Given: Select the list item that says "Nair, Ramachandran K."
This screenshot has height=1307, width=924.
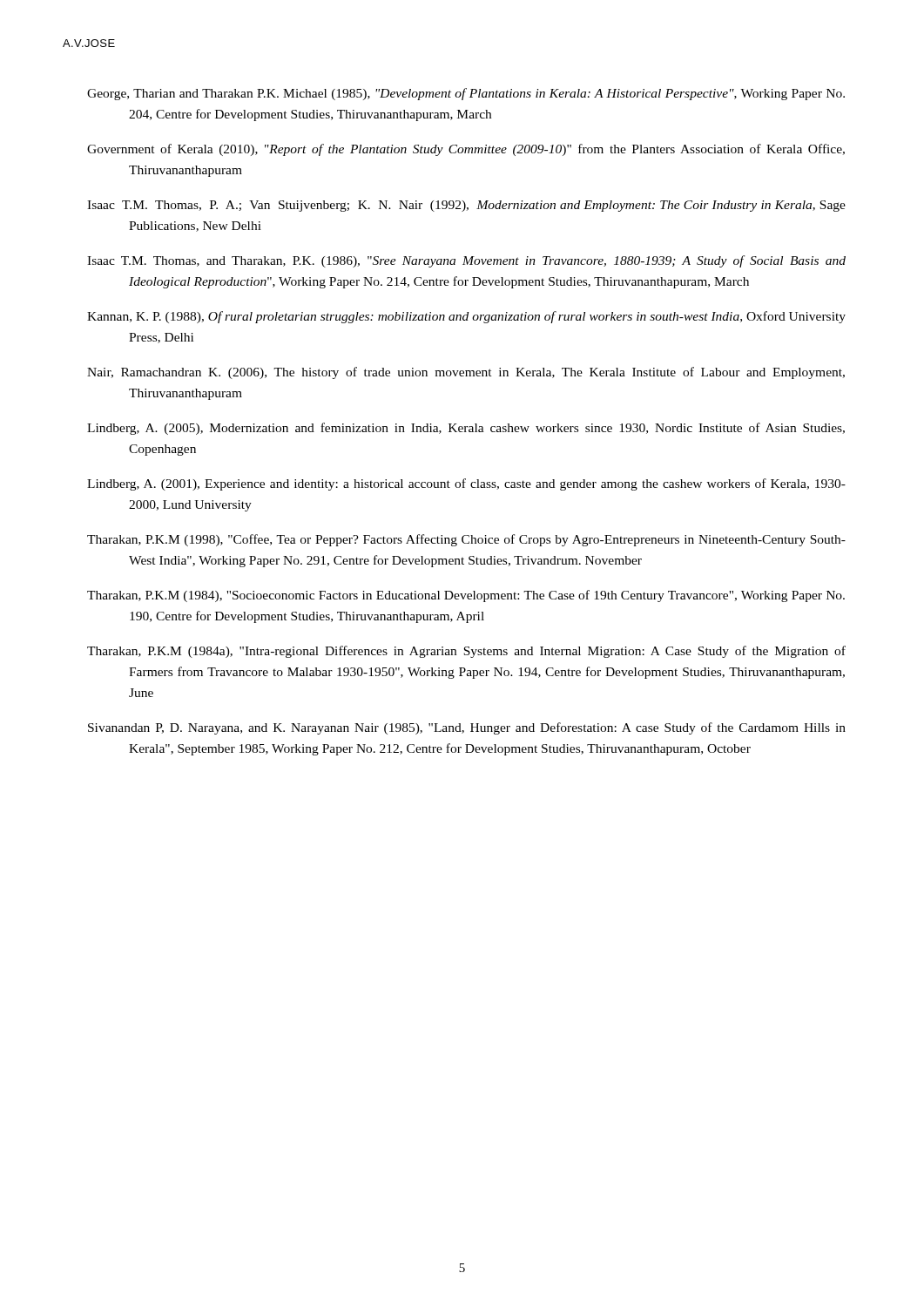Looking at the screenshot, I should [466, 382].
